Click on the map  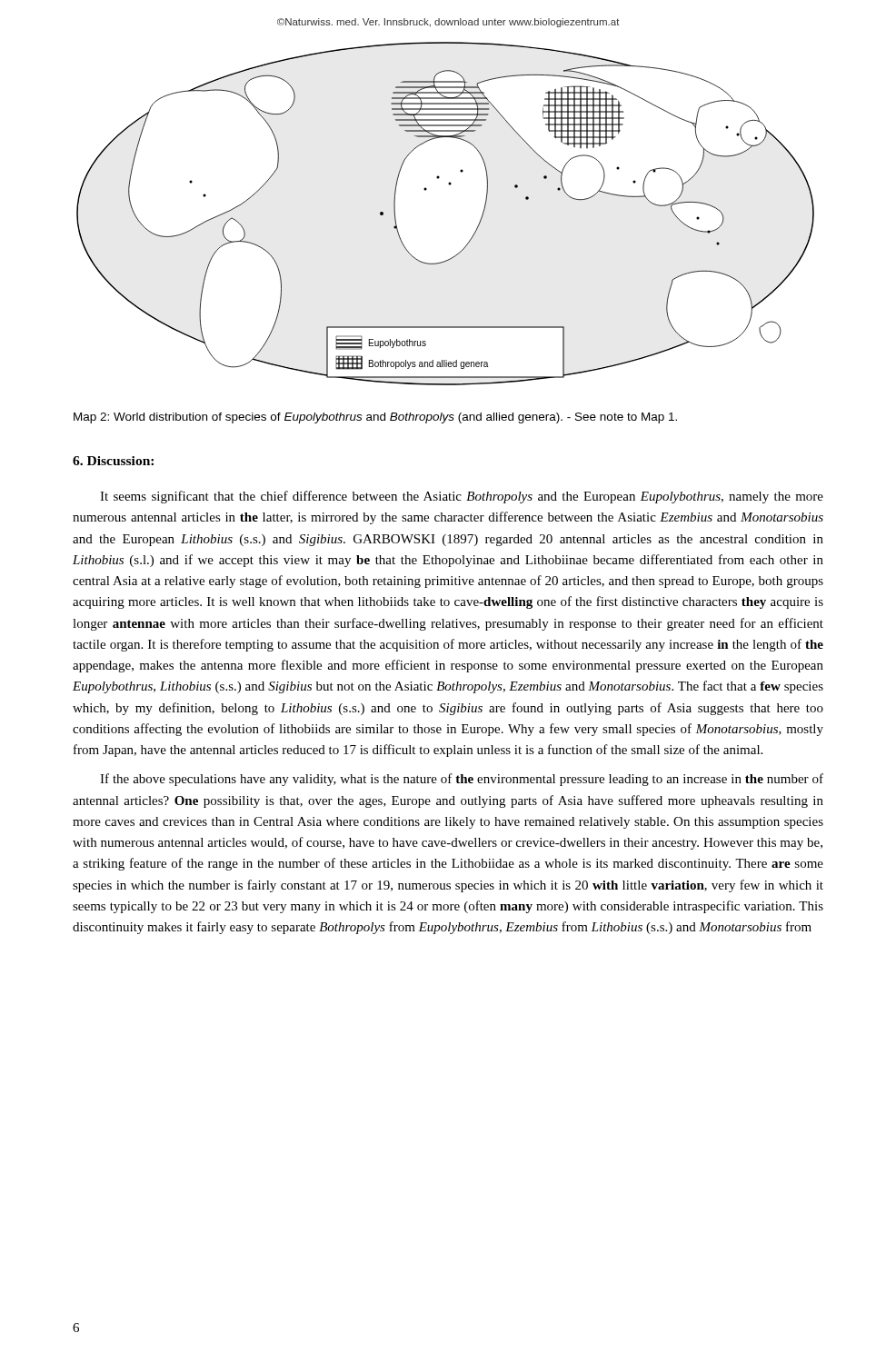pos(445,220)
